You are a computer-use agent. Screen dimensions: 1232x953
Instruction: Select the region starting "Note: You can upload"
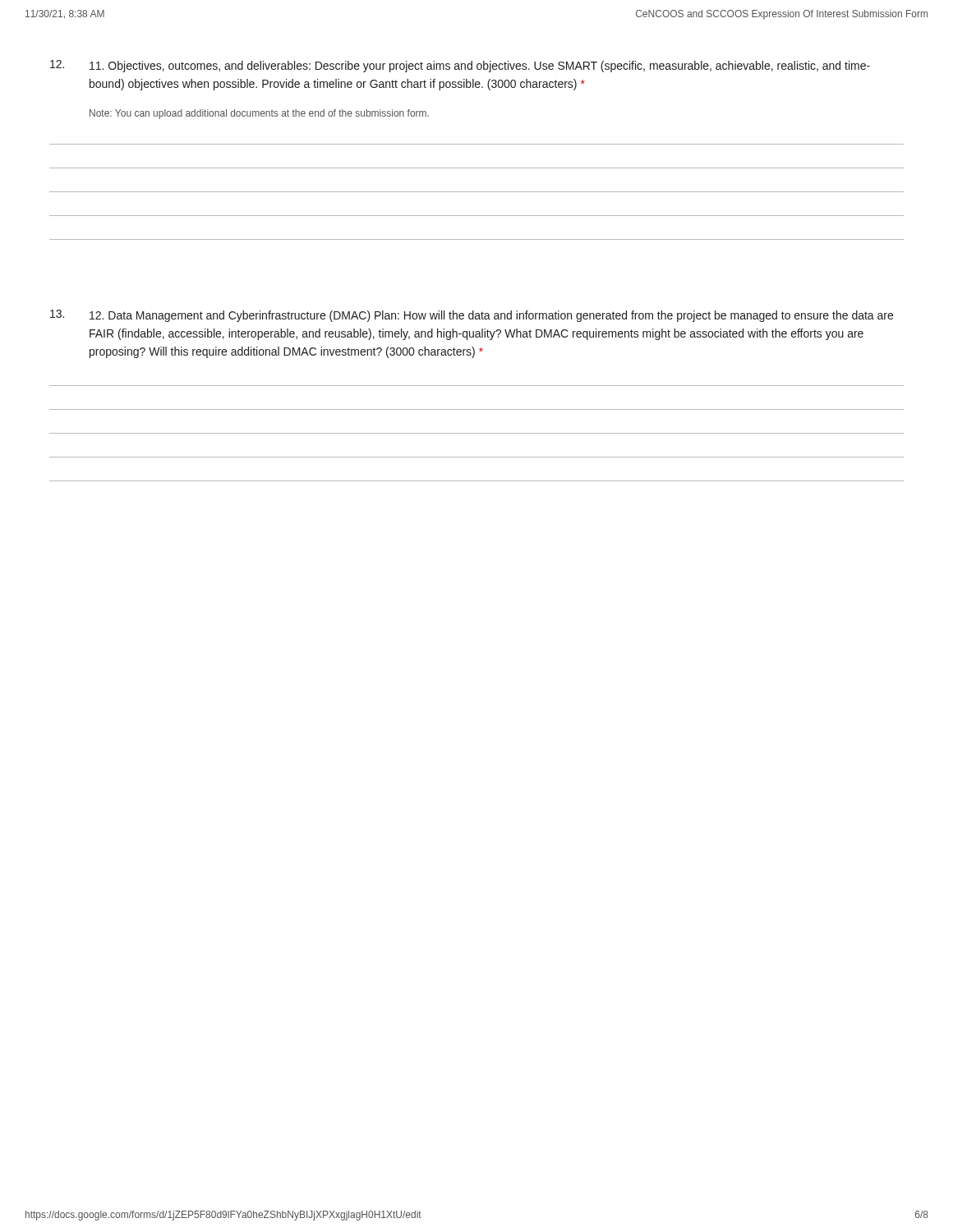(259, 114)
